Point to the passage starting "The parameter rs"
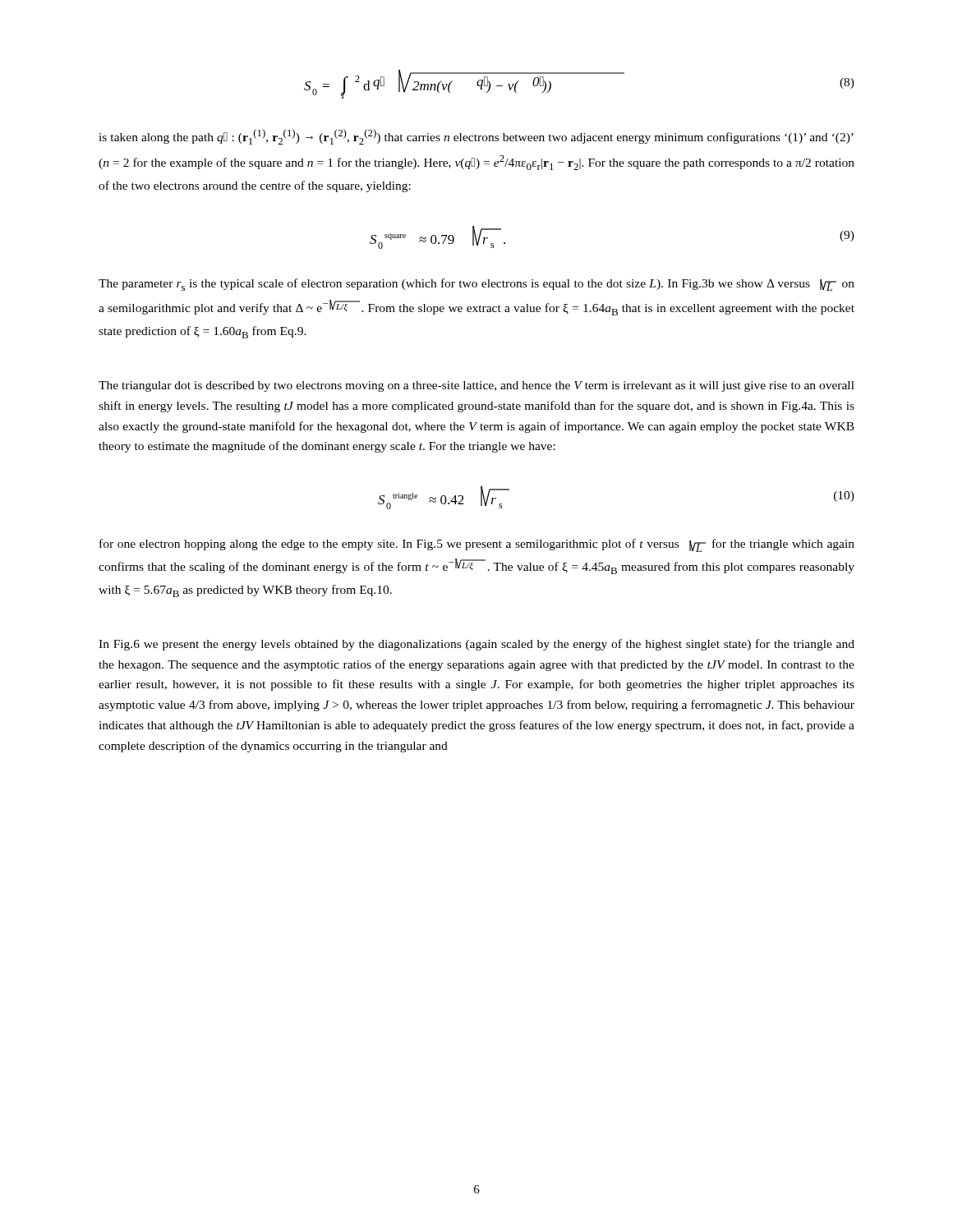The height and width of the screenshot is (1232, 953). click(476, 308)
